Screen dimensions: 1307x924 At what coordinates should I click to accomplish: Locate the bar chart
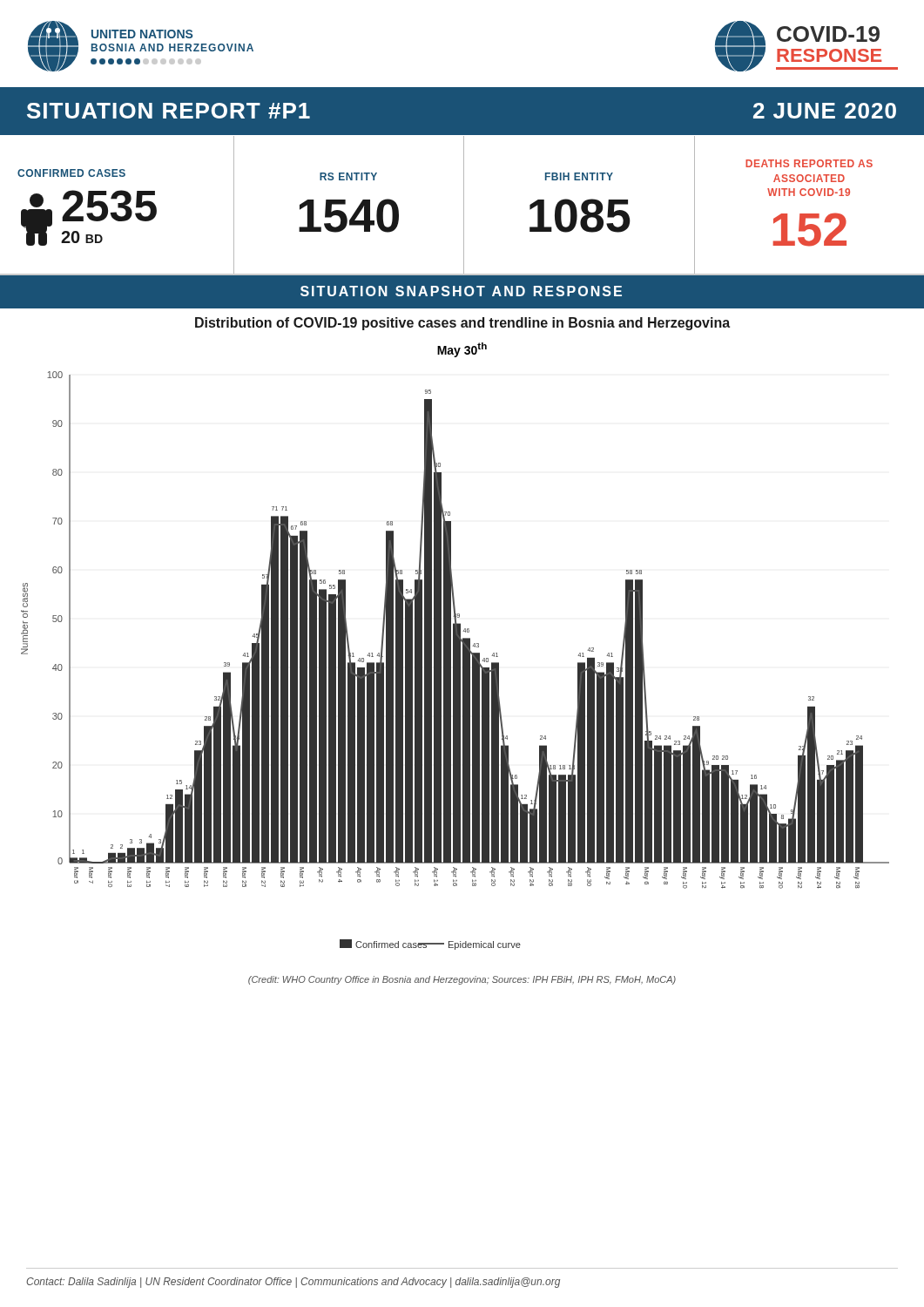[x=462, y=662]
